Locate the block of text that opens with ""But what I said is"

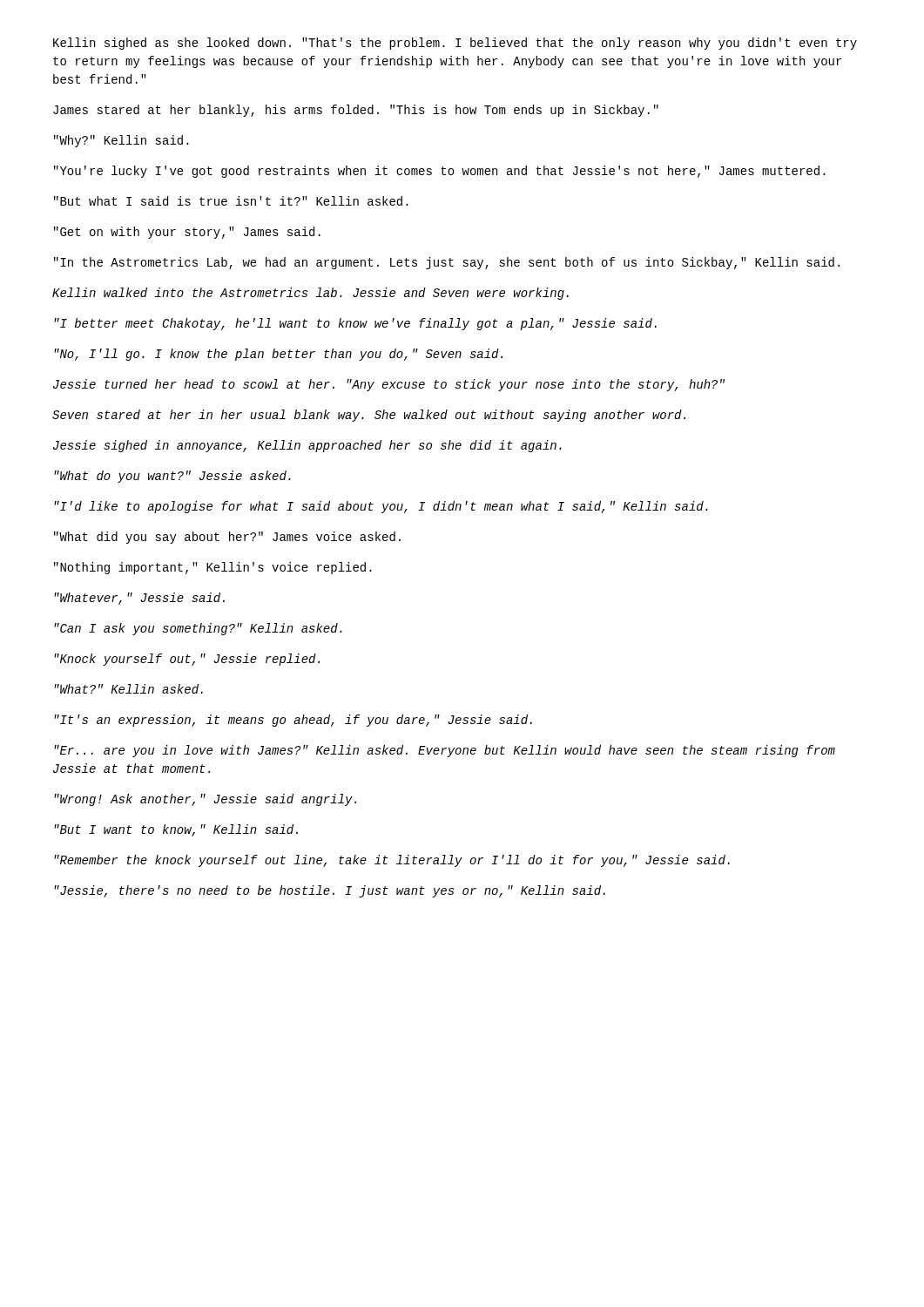coord(232,202)
